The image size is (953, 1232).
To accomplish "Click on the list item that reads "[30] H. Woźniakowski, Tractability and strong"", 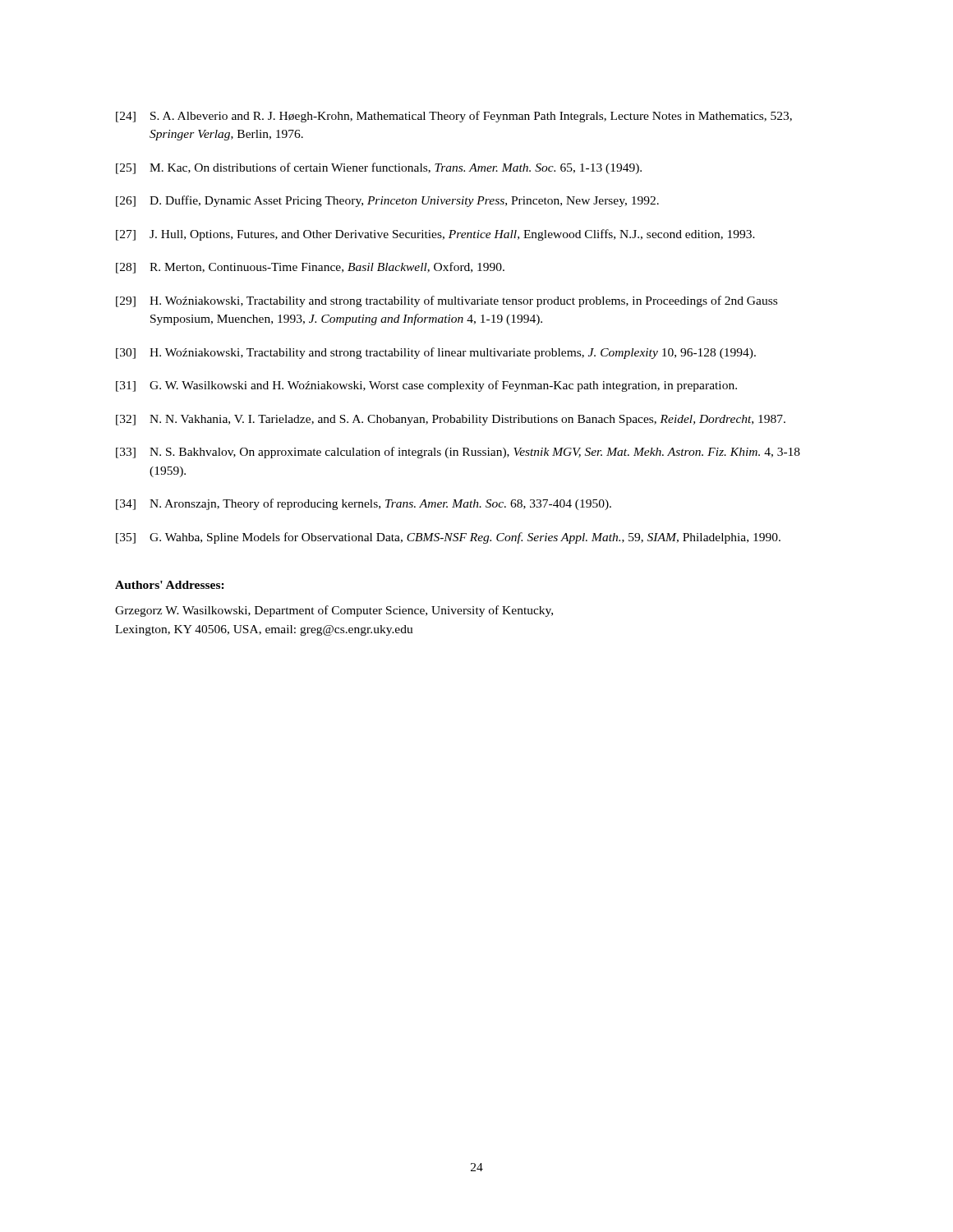I will coord(476,352).
